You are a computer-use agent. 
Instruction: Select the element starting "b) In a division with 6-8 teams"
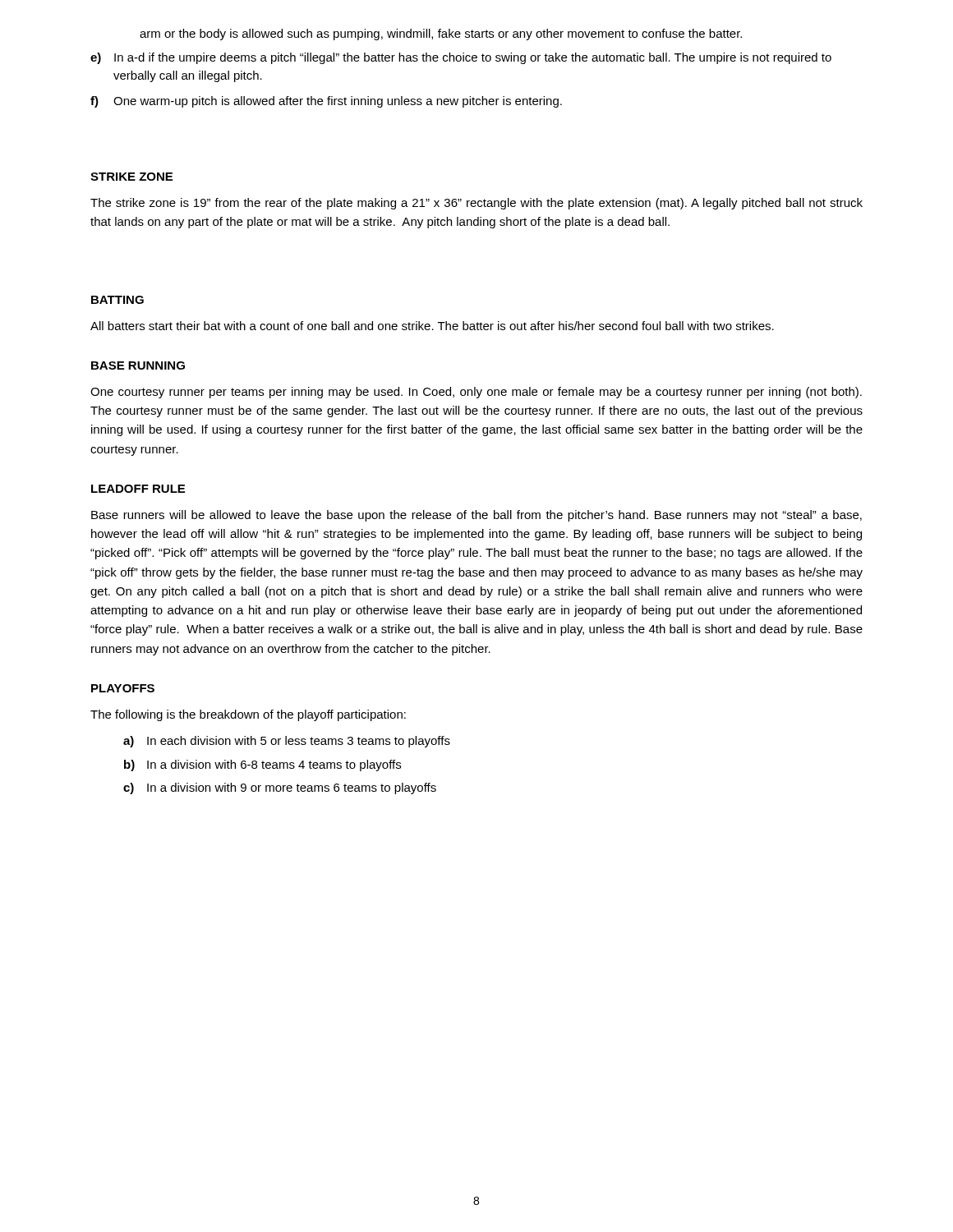point(262,764)
